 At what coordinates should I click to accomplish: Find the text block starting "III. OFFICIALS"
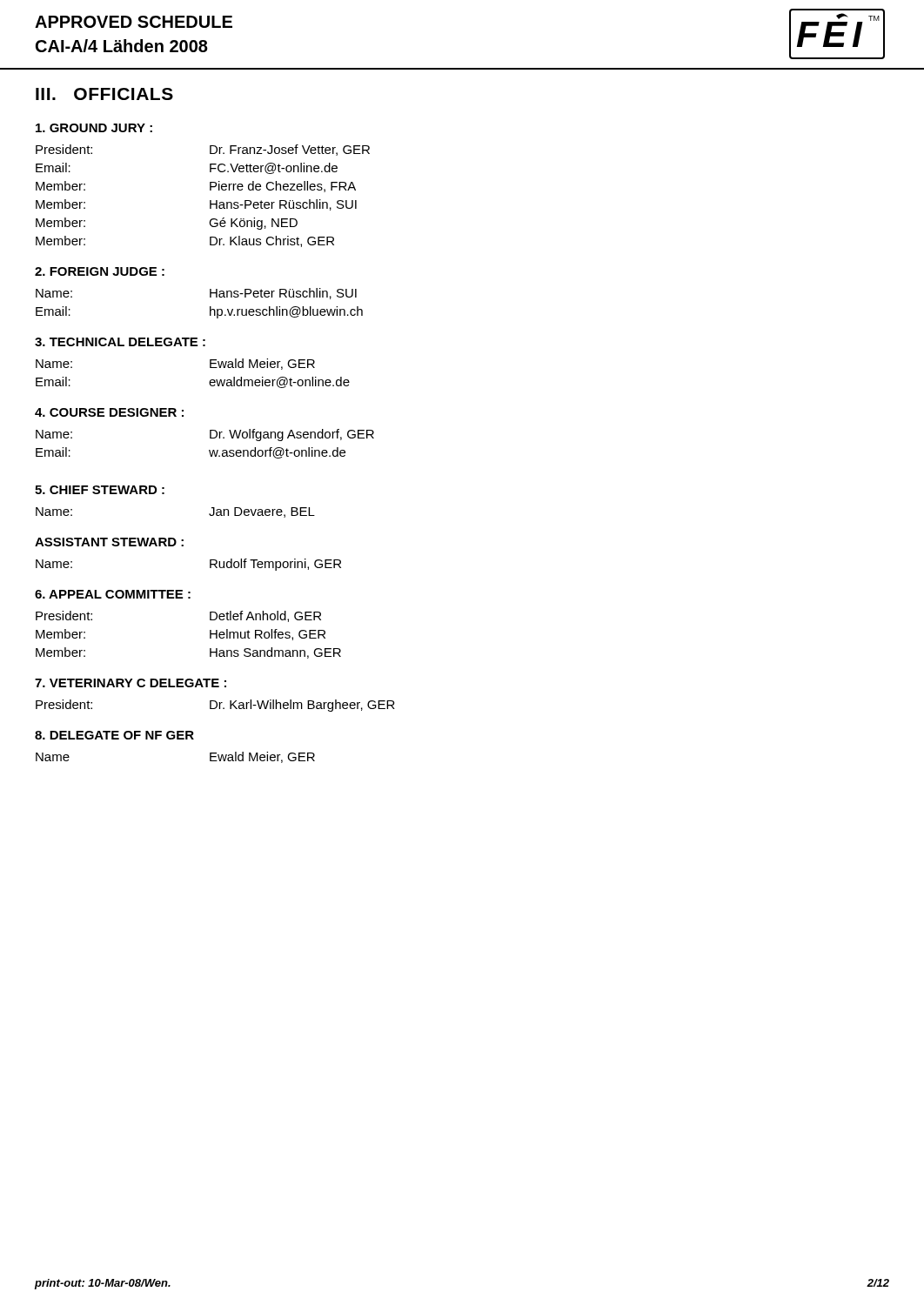pyautogui.click(x=104, y=94)
